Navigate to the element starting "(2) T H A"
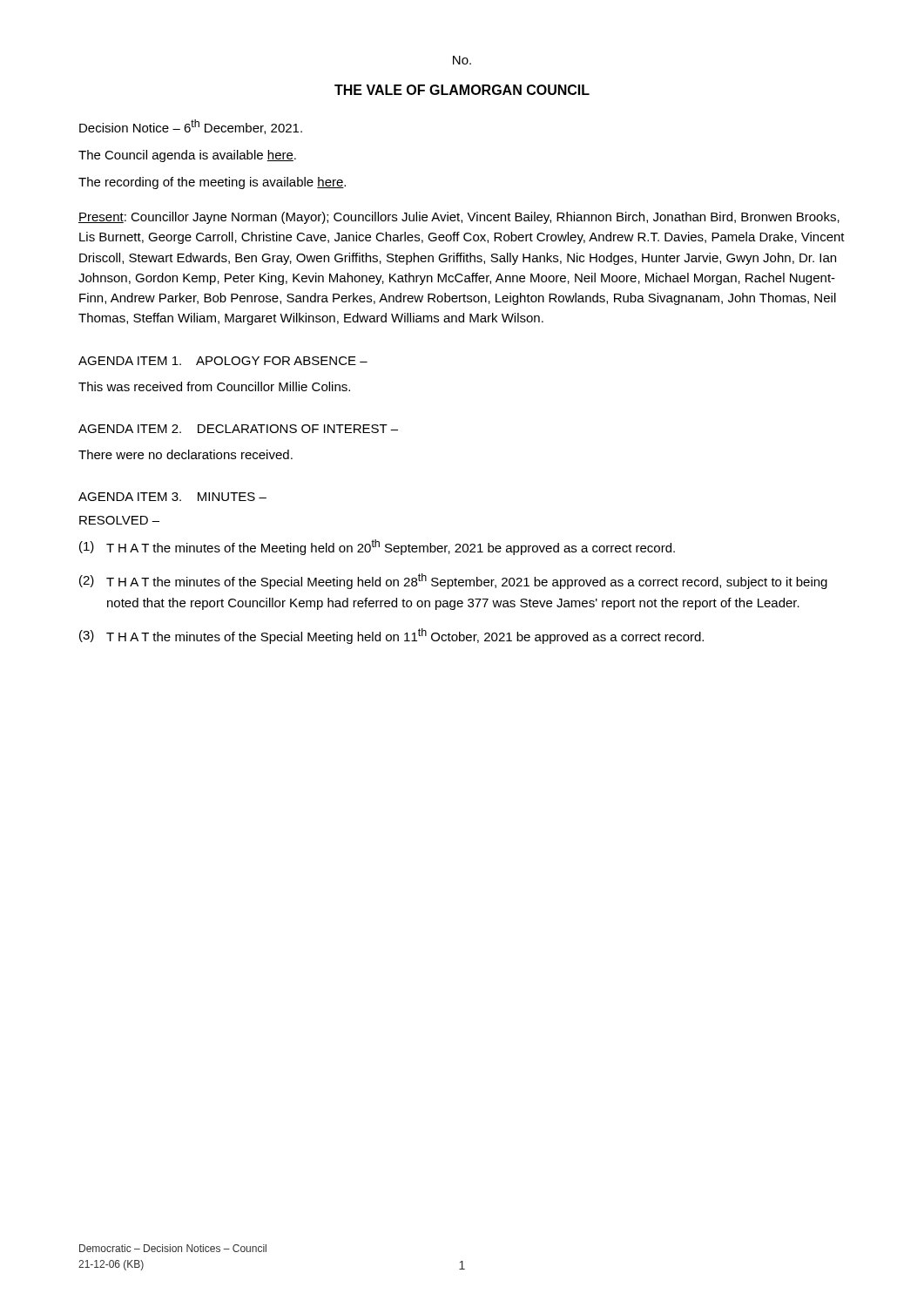This screenshot has height=1307, width=924. point(462,591)
